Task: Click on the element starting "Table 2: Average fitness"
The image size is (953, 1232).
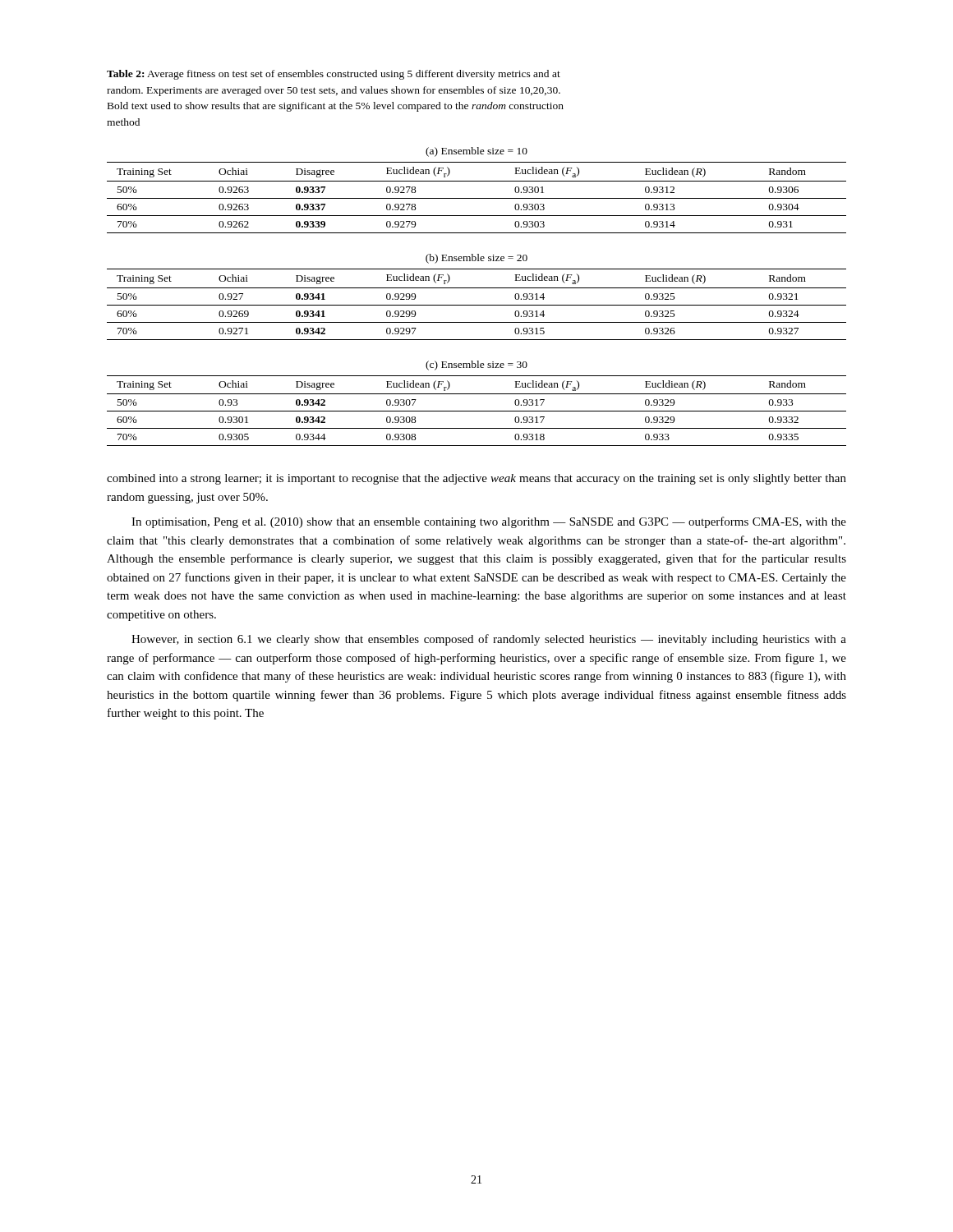Action: (x=335, y=98)
